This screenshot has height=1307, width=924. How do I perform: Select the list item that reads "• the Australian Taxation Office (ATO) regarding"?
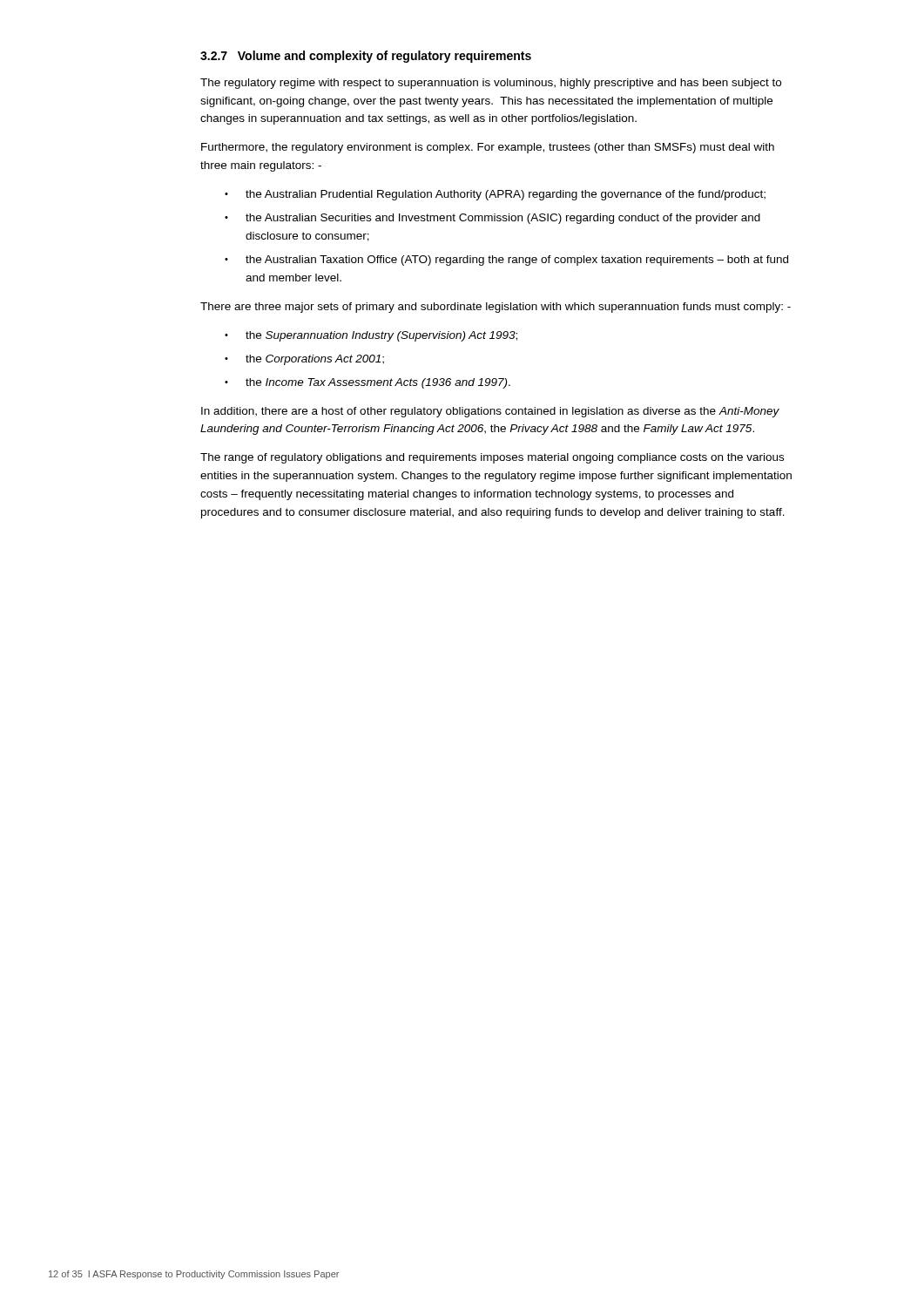pyautogui.click(x=509, y=269)
